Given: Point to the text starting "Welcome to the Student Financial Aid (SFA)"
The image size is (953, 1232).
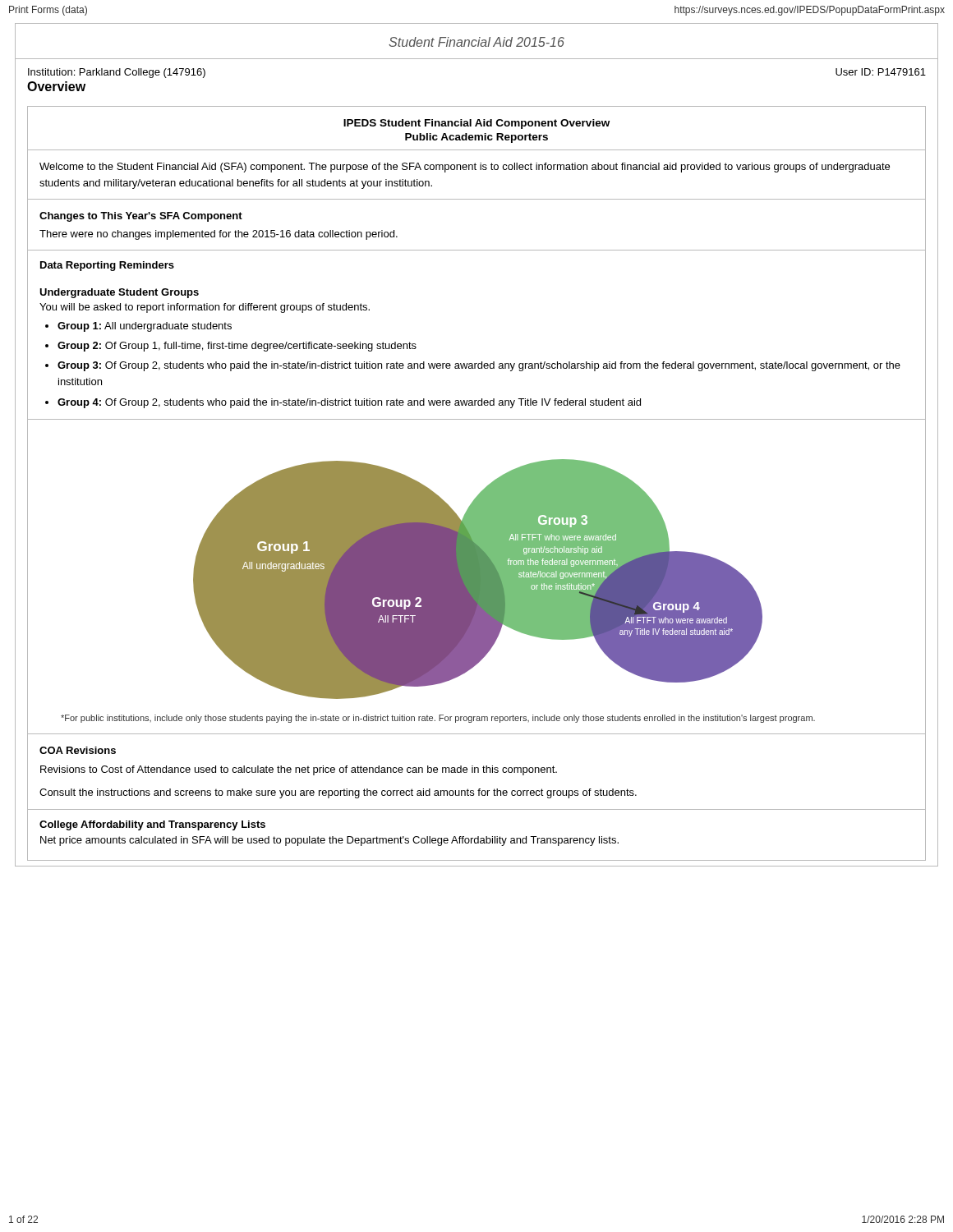Looking at the screenshot, I should pos(465,174).
